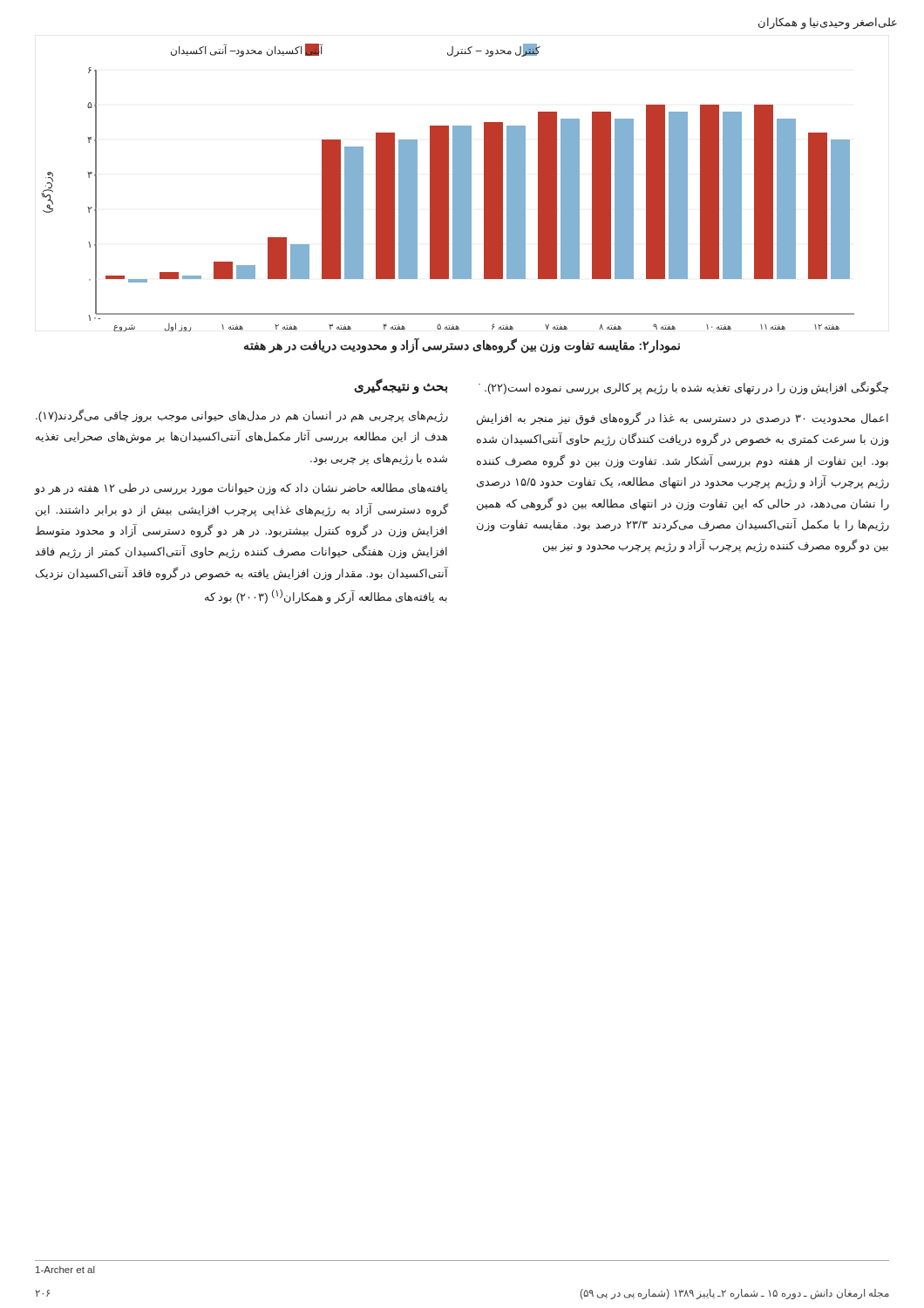This screenshot has width=924, height=1308.
Task: Find the region starting "1-Archer et al"
Action: pyautogui.click(x=65, y=1270)
